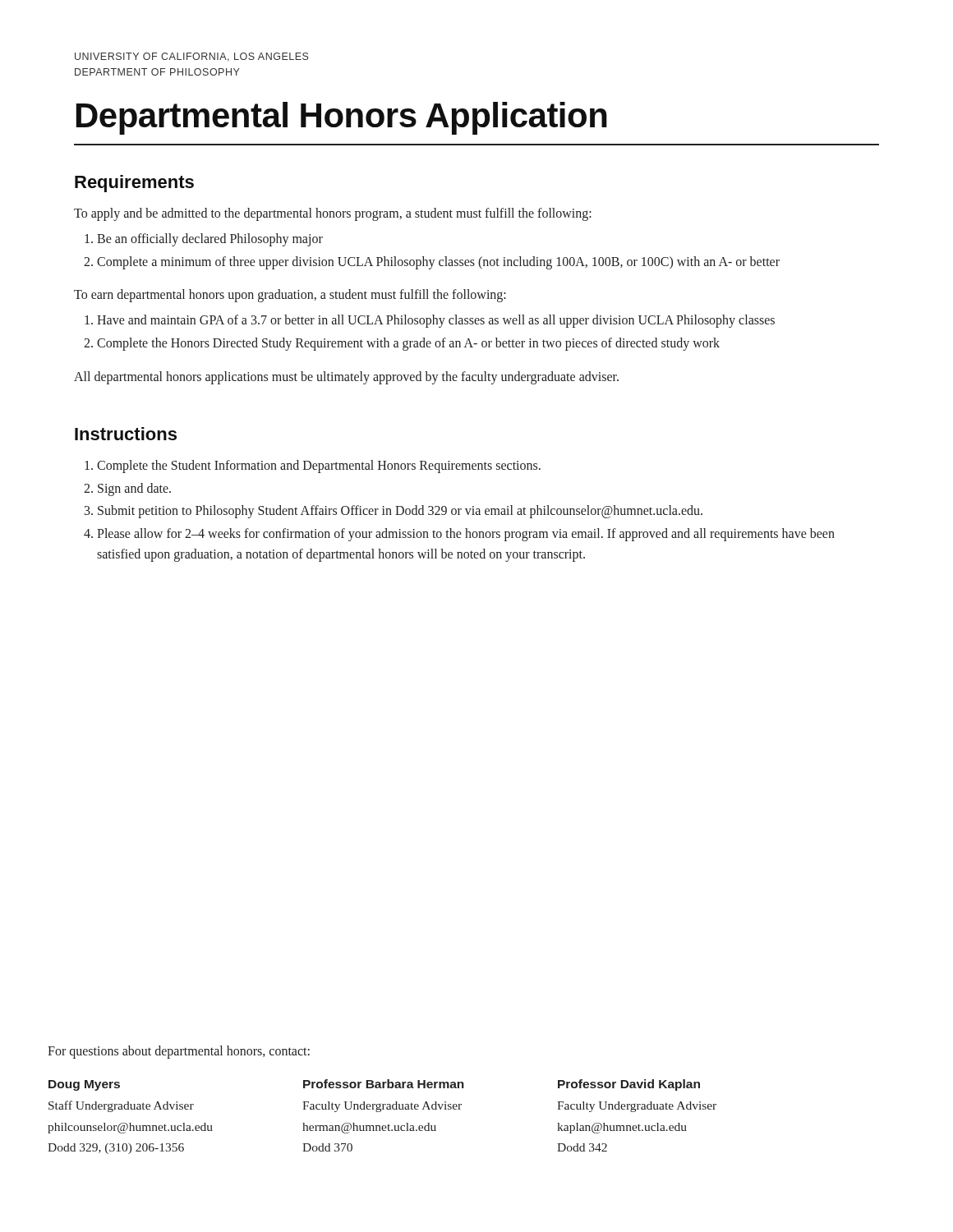Where is the passage that starts "Be an officially declared Philosophy"?
Screen dimensions: 1232x953
(x=204, y=240)
